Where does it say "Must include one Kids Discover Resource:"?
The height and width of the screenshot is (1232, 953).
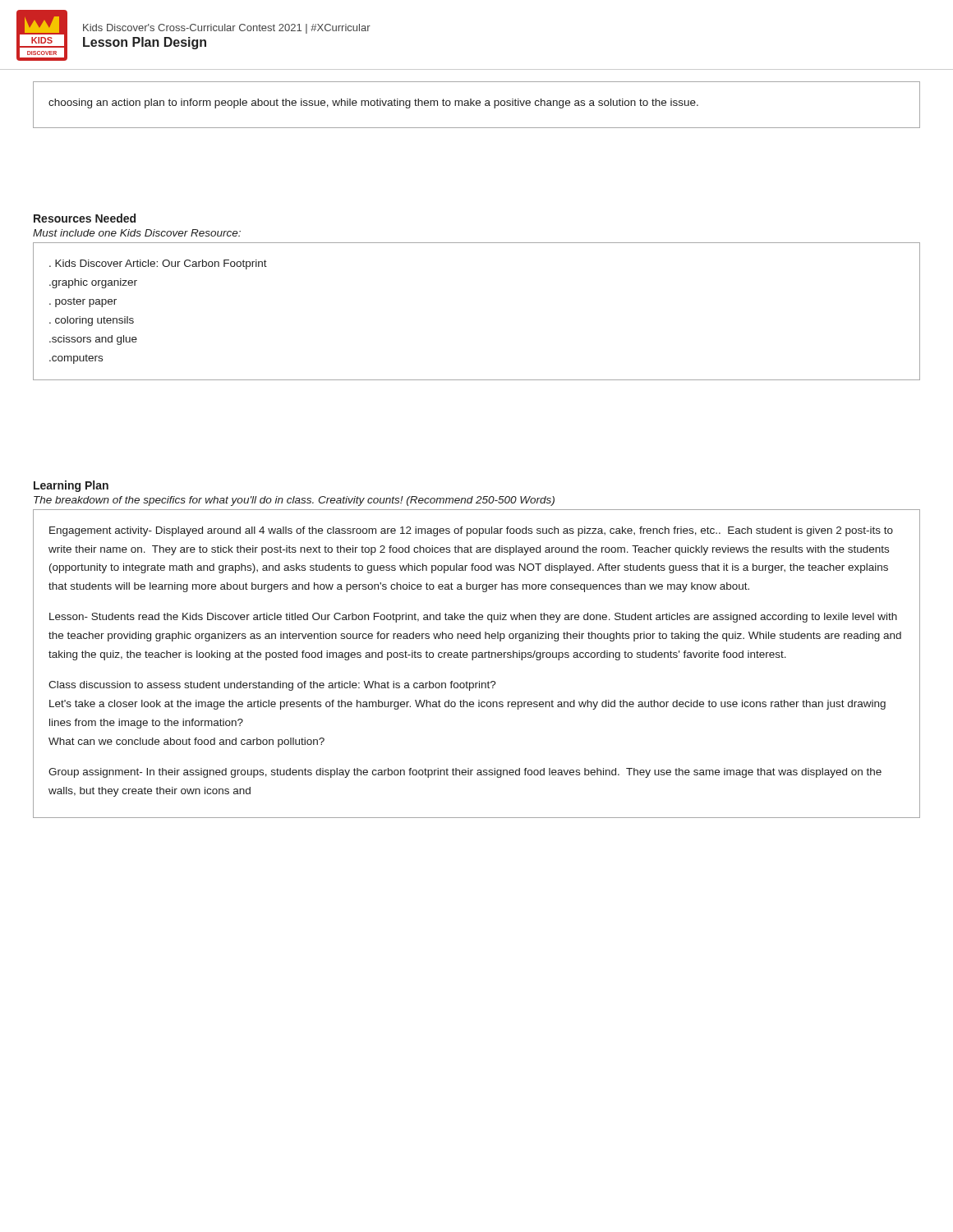[137, 233]
